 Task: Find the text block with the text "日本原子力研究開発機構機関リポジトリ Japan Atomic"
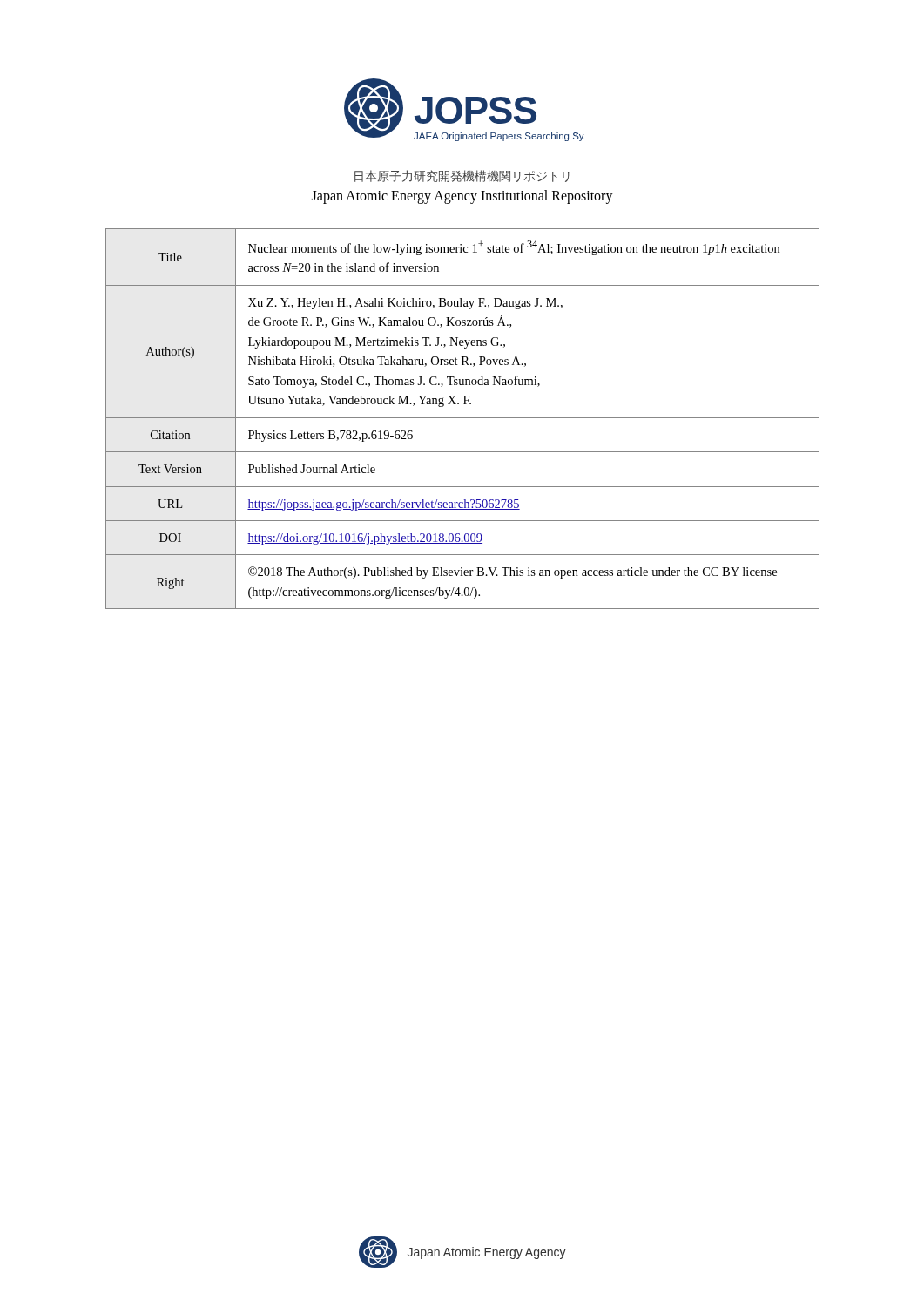[x=462, y=186]
